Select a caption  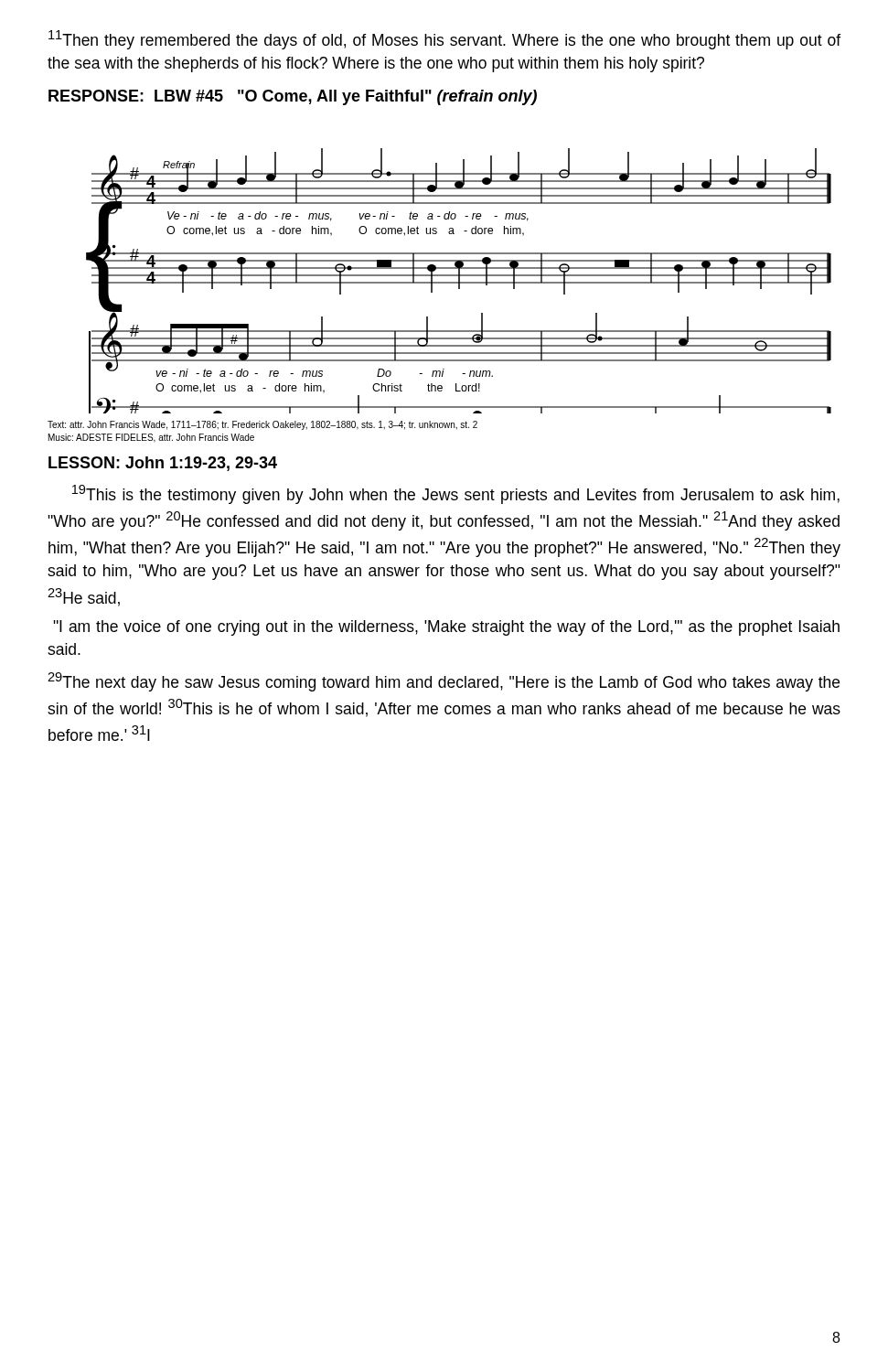263,431
